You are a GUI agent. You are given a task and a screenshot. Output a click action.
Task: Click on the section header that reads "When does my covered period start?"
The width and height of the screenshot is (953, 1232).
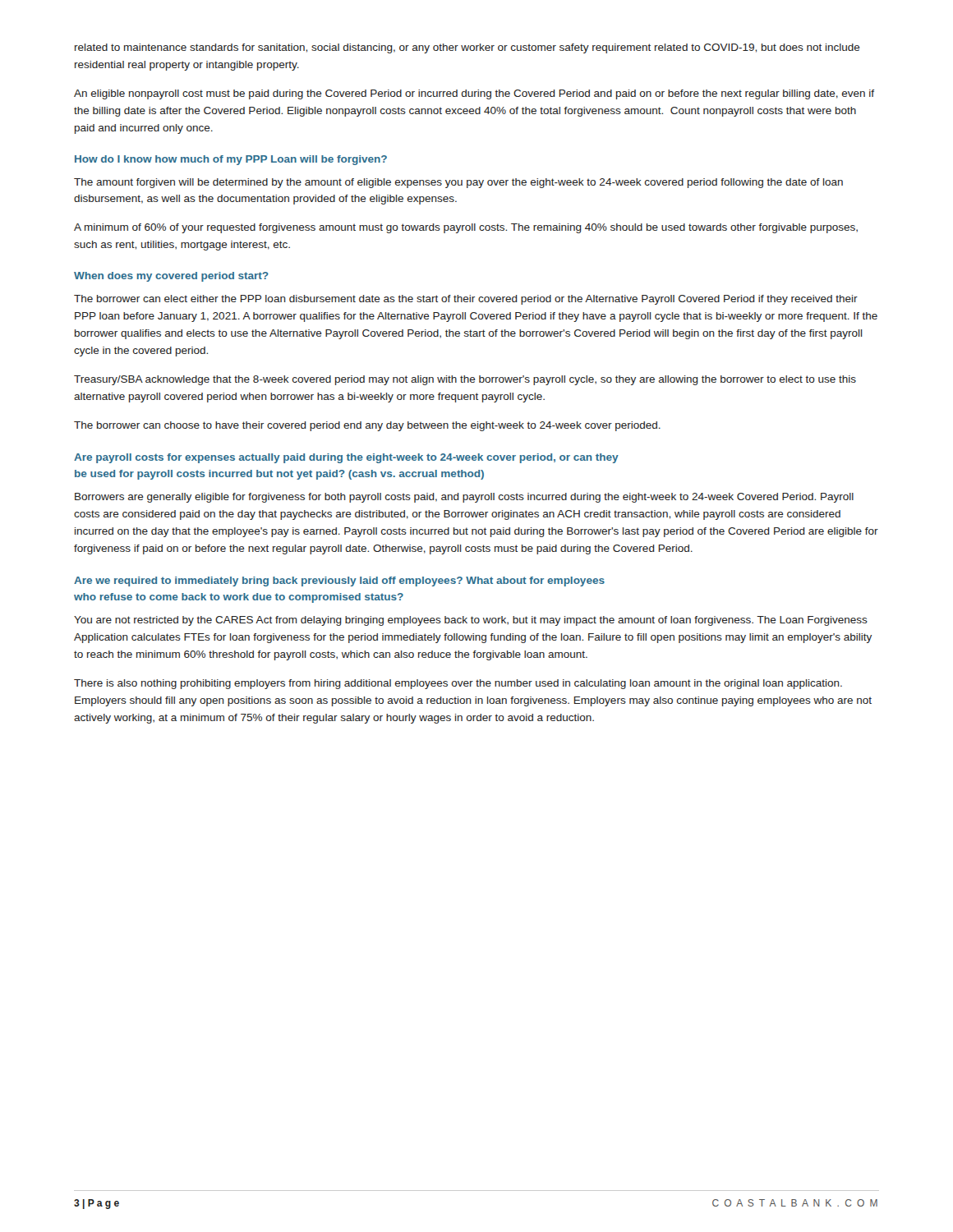171,276
